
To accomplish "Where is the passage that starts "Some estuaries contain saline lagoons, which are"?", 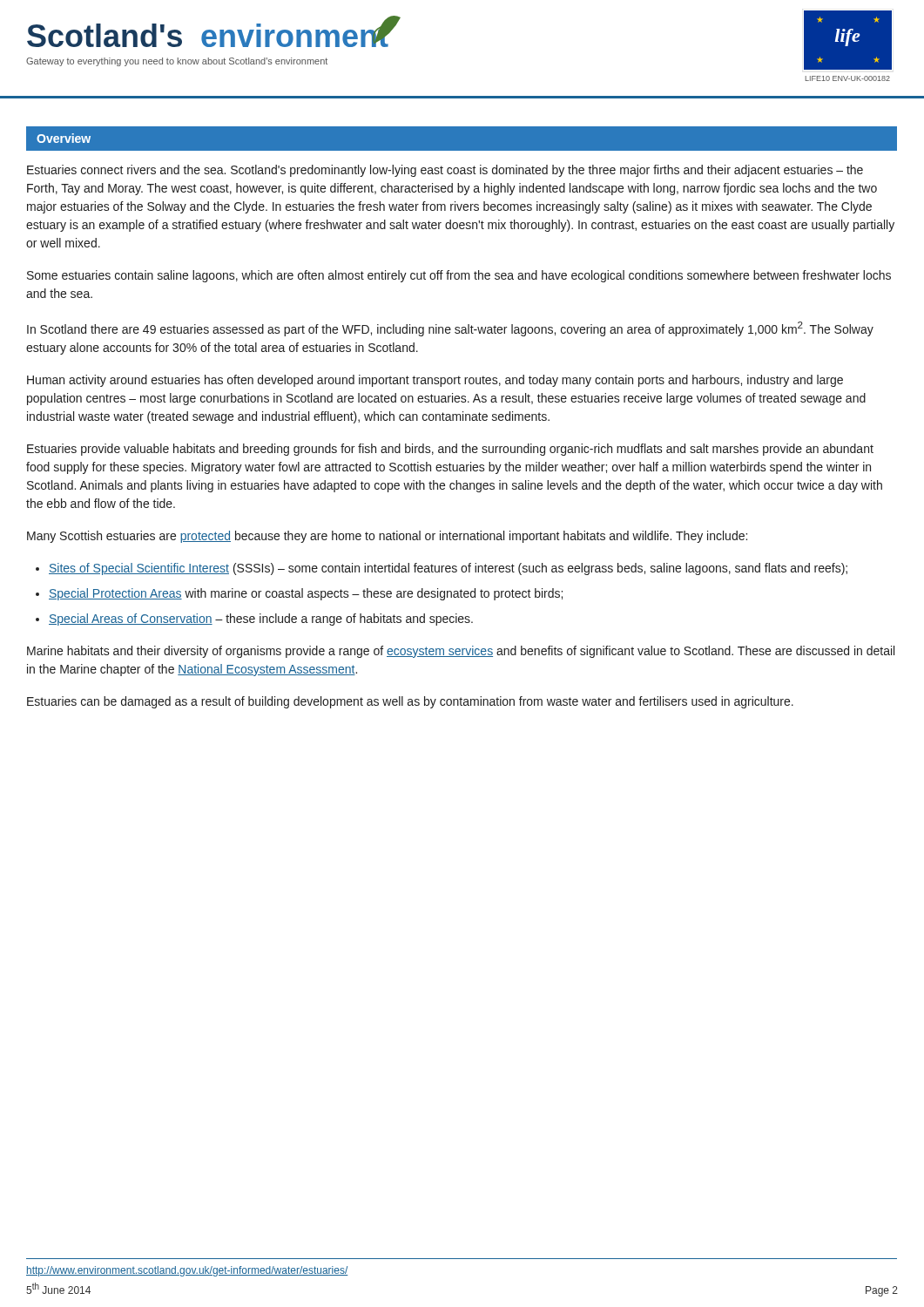I will coord(462,285).
